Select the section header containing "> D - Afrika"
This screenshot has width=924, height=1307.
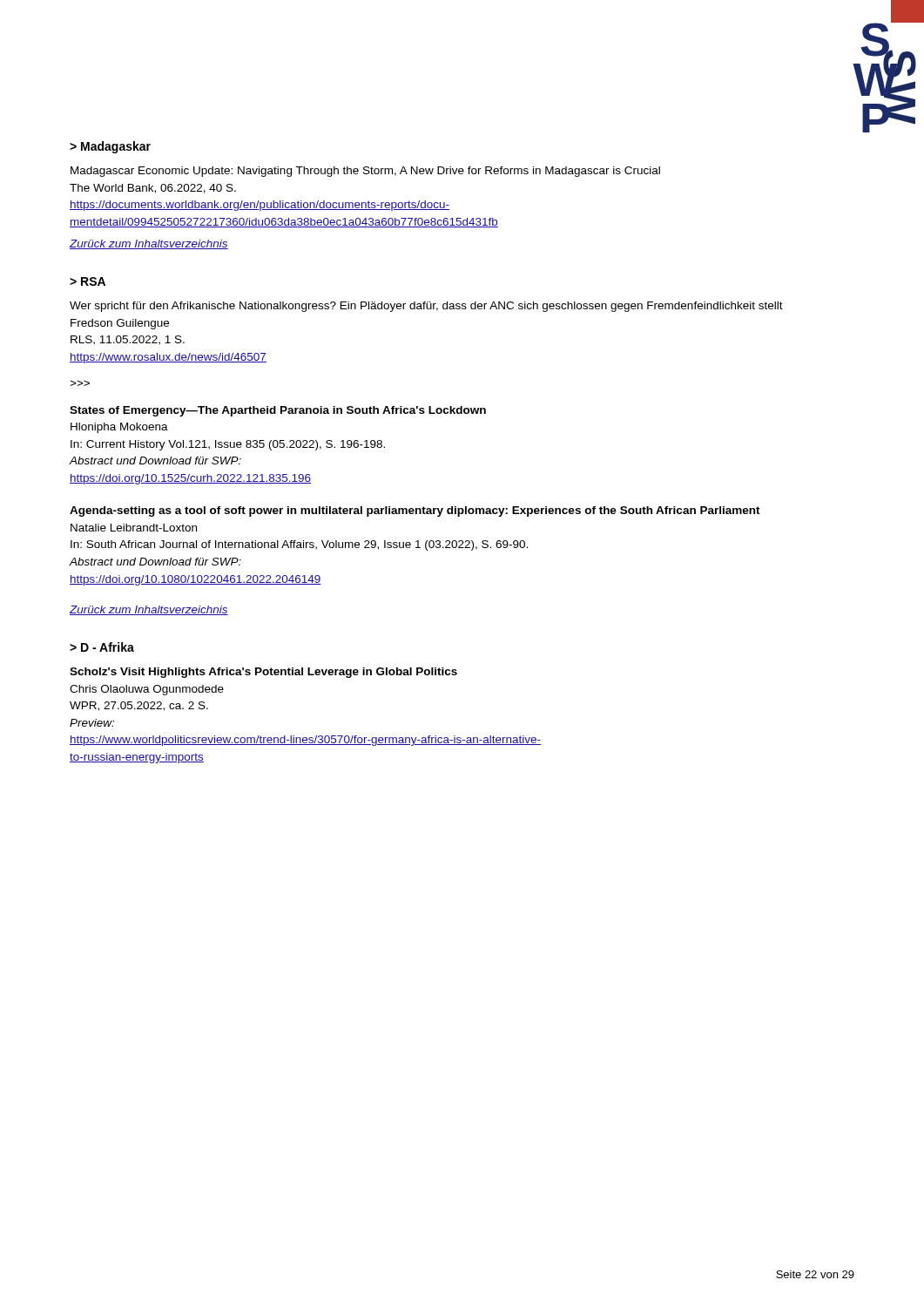click(102, 648)
